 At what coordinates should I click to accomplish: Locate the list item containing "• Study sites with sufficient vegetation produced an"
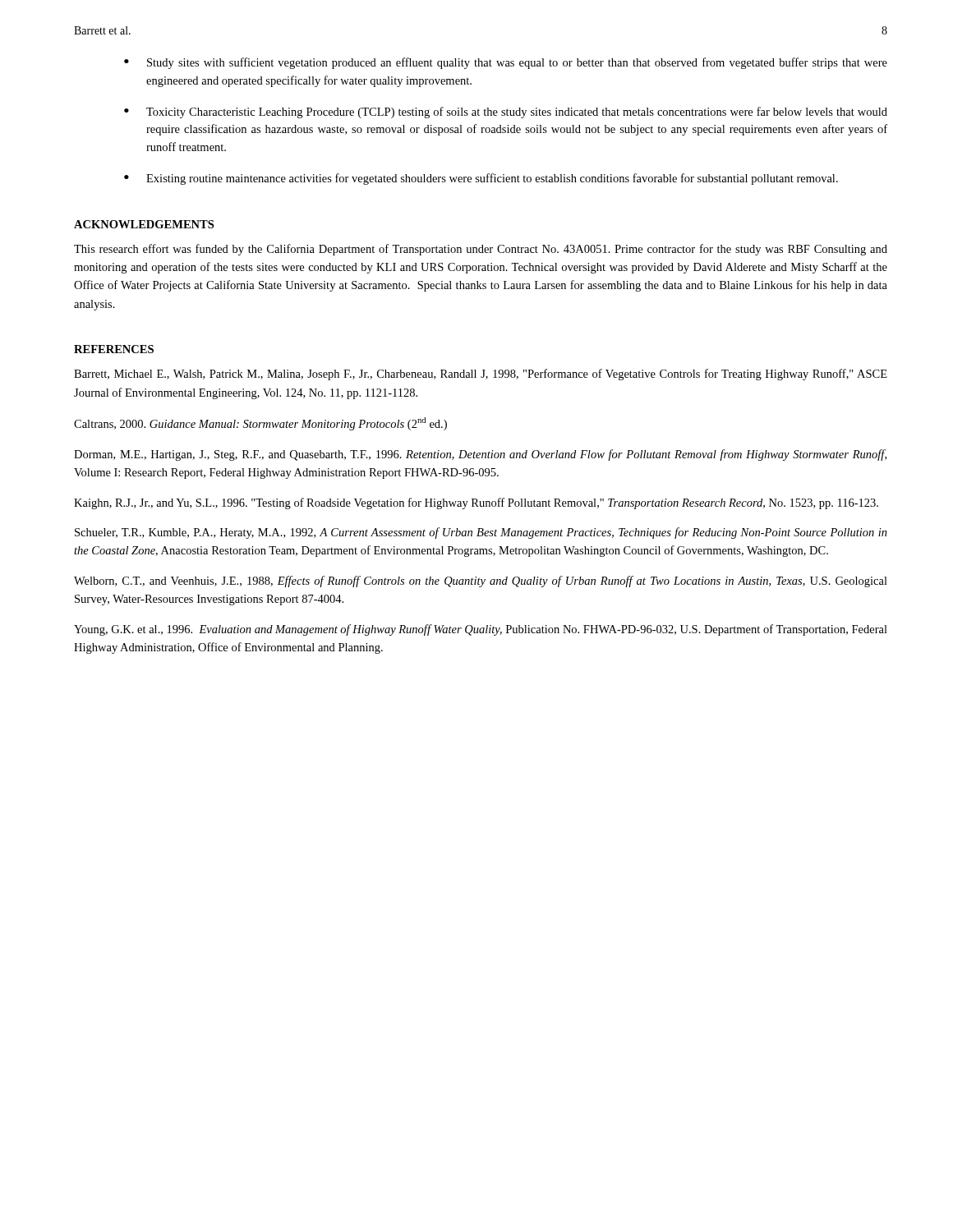[x=505, y=72]
